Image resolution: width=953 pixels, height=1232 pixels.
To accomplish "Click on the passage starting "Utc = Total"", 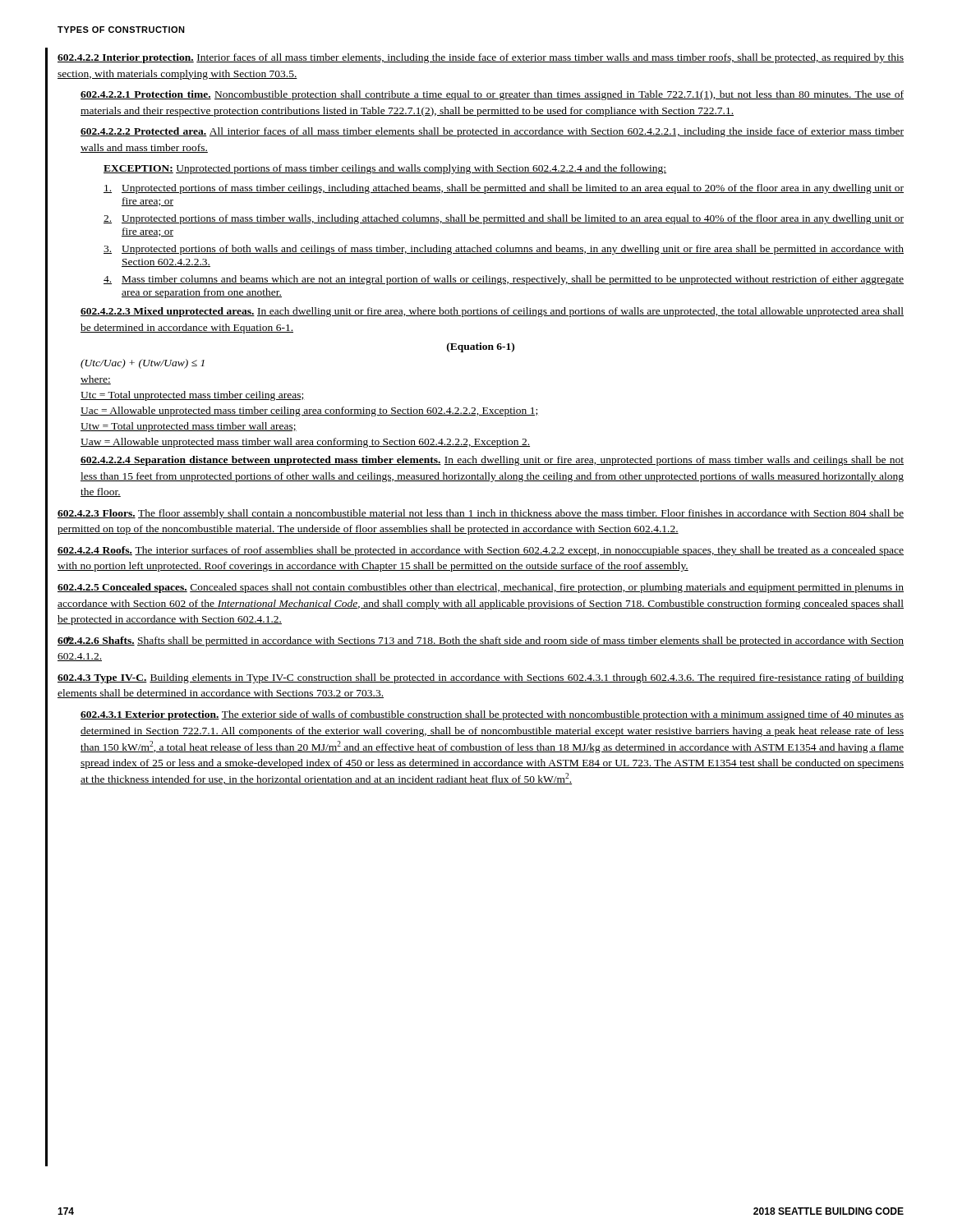I will 192,395.
